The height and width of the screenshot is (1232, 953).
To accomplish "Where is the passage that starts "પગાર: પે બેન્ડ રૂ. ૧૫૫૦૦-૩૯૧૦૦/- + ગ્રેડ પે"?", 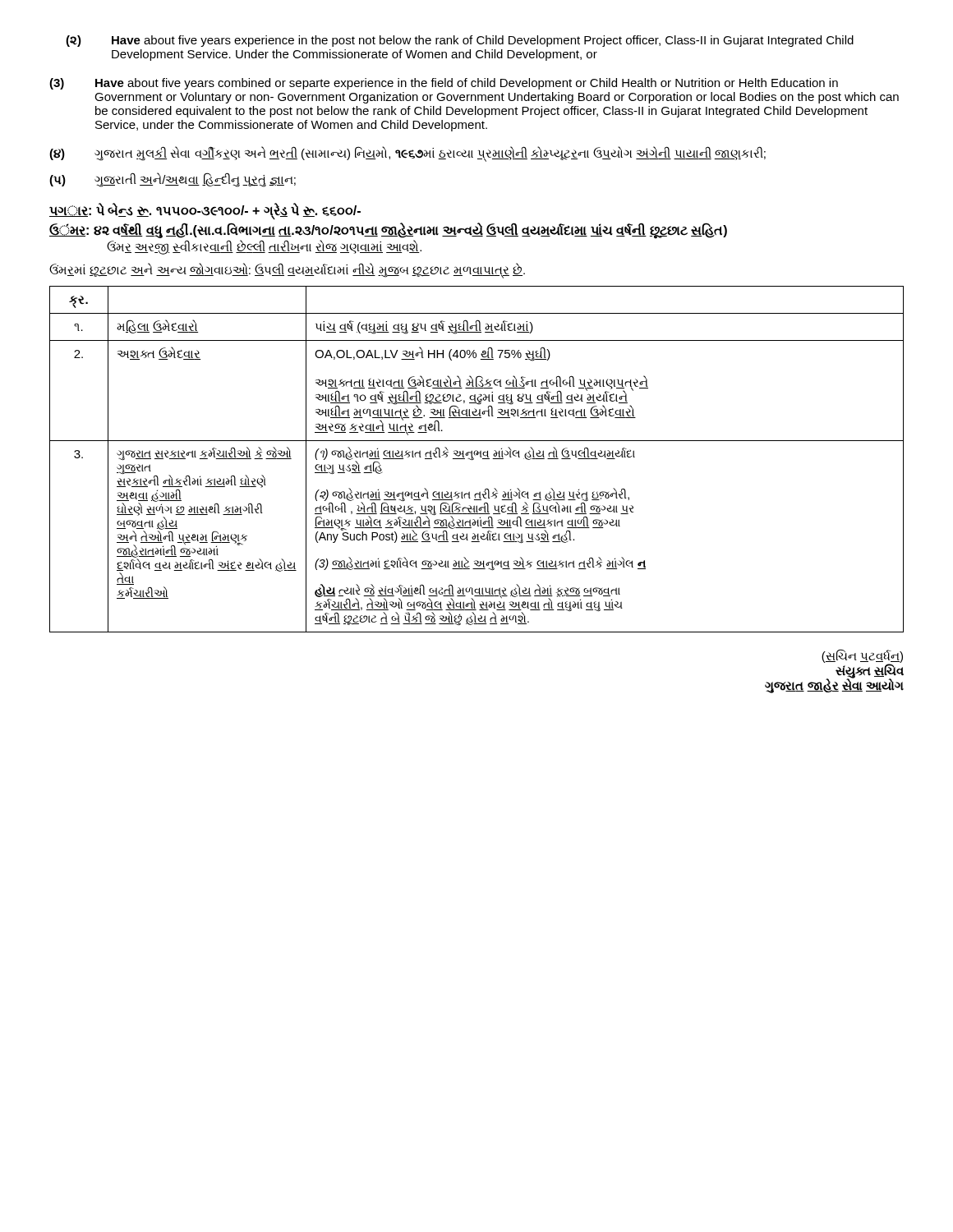I will [205, 211].
